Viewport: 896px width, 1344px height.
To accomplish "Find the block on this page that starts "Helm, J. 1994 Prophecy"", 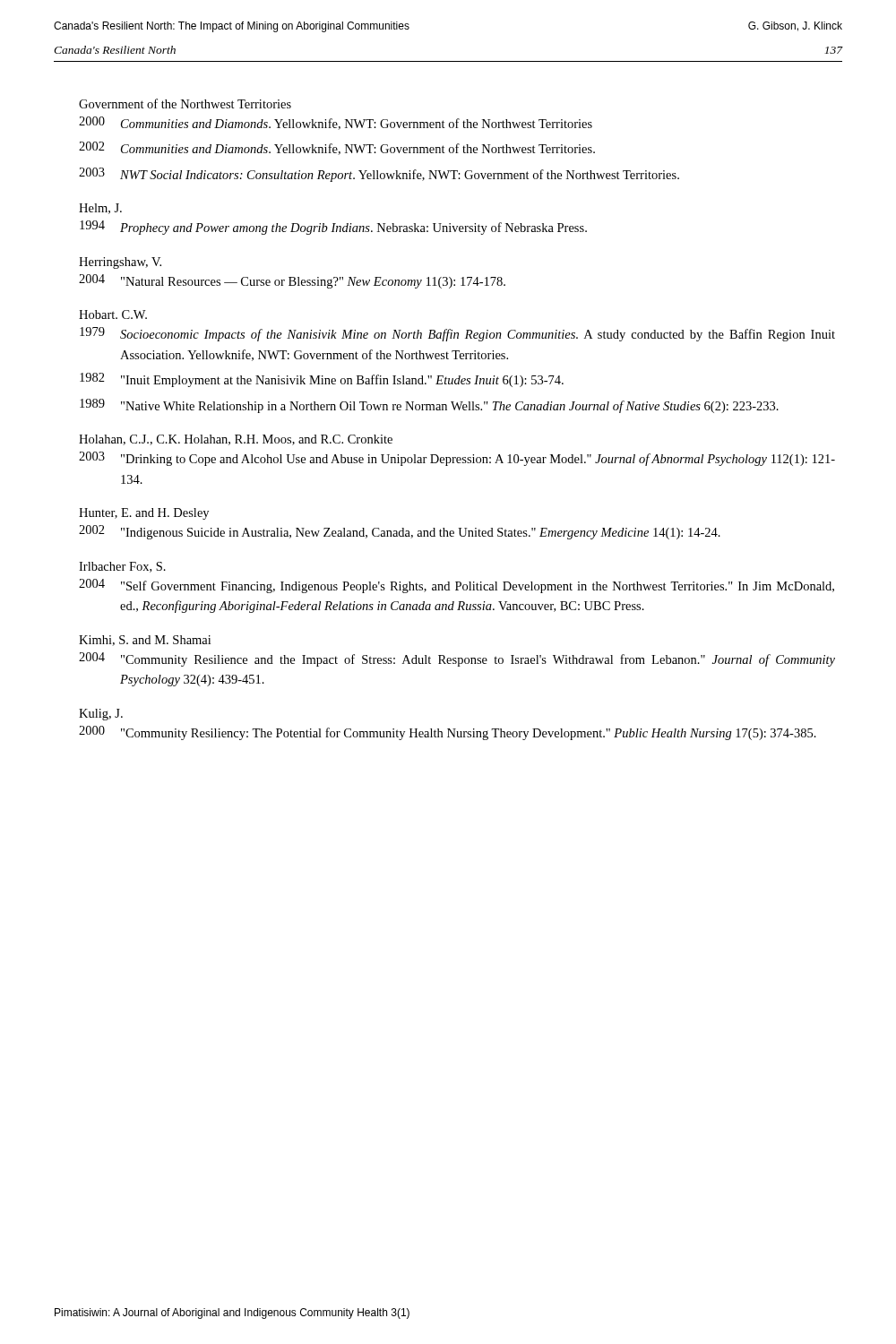I will 457,220.
